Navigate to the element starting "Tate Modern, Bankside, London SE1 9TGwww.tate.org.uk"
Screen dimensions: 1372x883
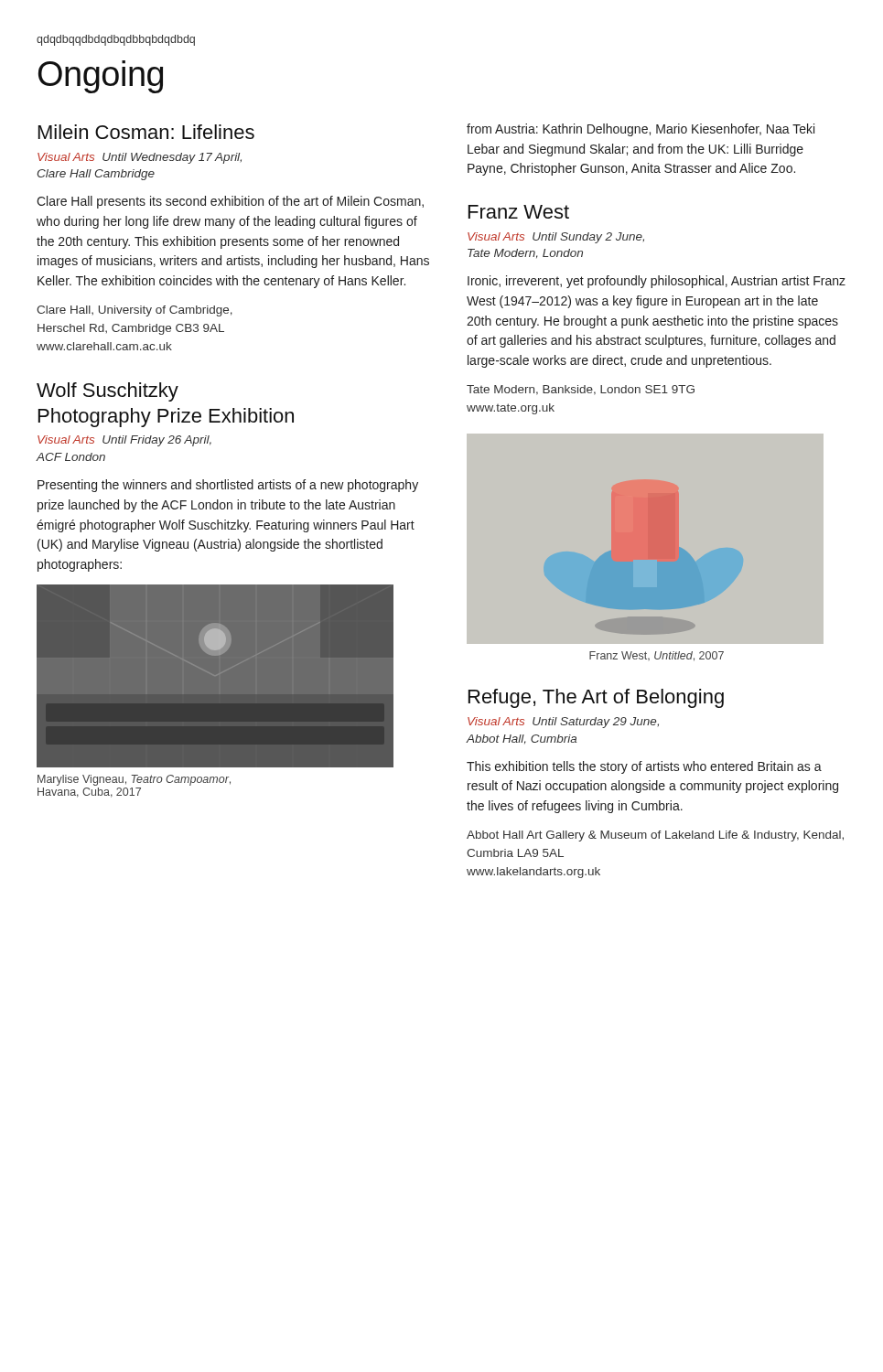tap(581, 398)
